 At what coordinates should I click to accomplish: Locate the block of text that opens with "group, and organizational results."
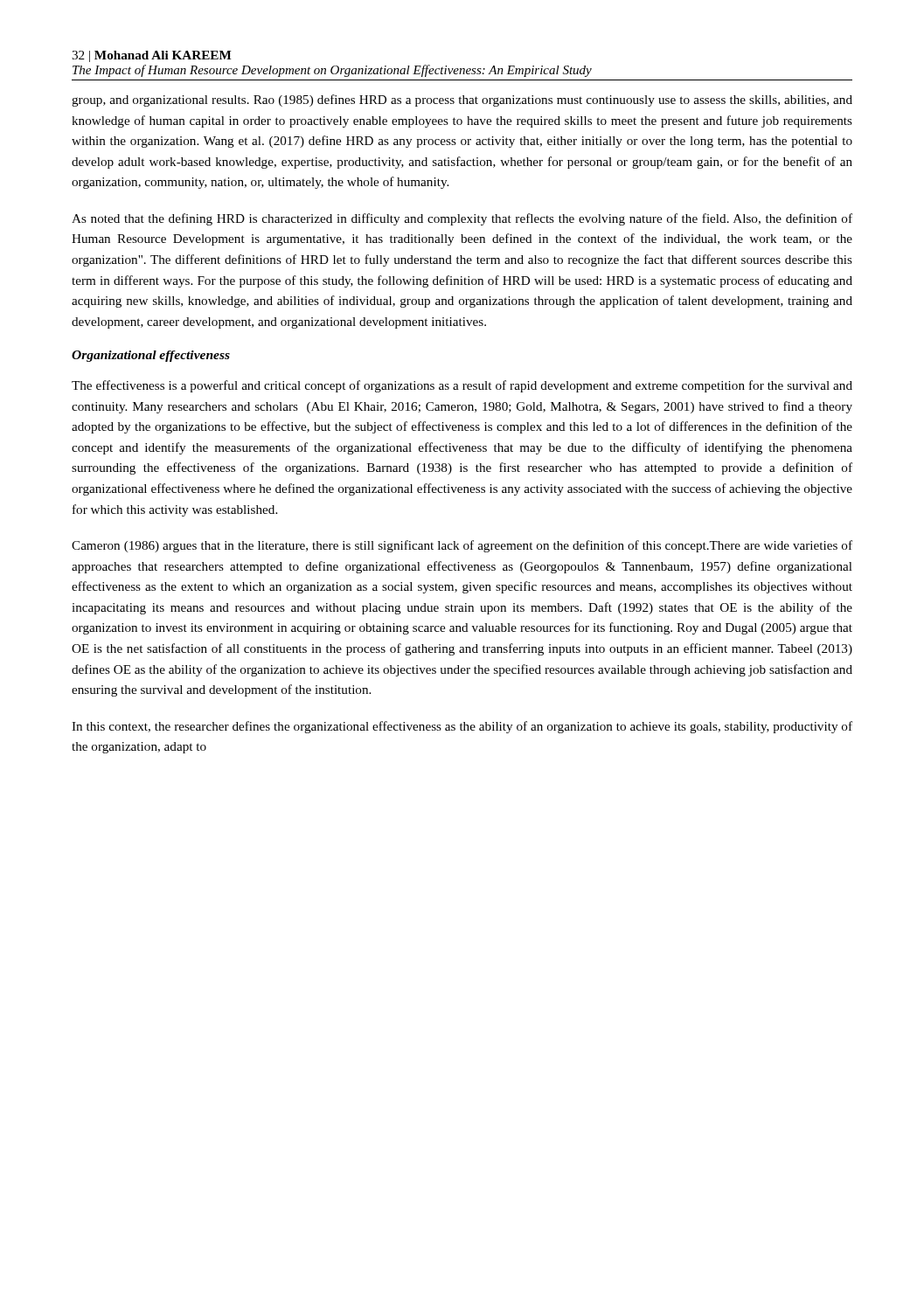[x=462, y=140]
